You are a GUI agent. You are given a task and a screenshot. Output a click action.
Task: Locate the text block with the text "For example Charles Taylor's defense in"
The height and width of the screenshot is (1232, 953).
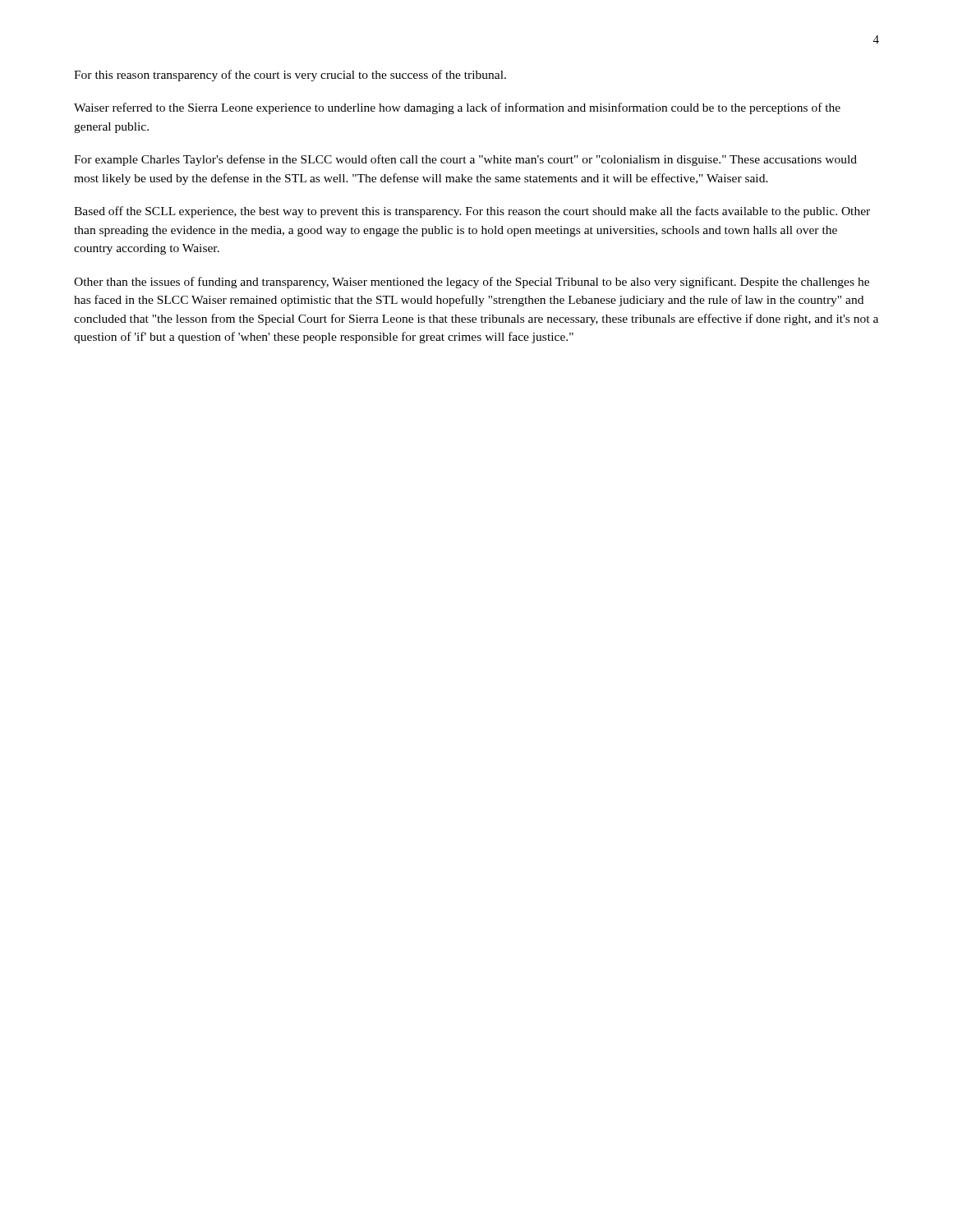465,168
